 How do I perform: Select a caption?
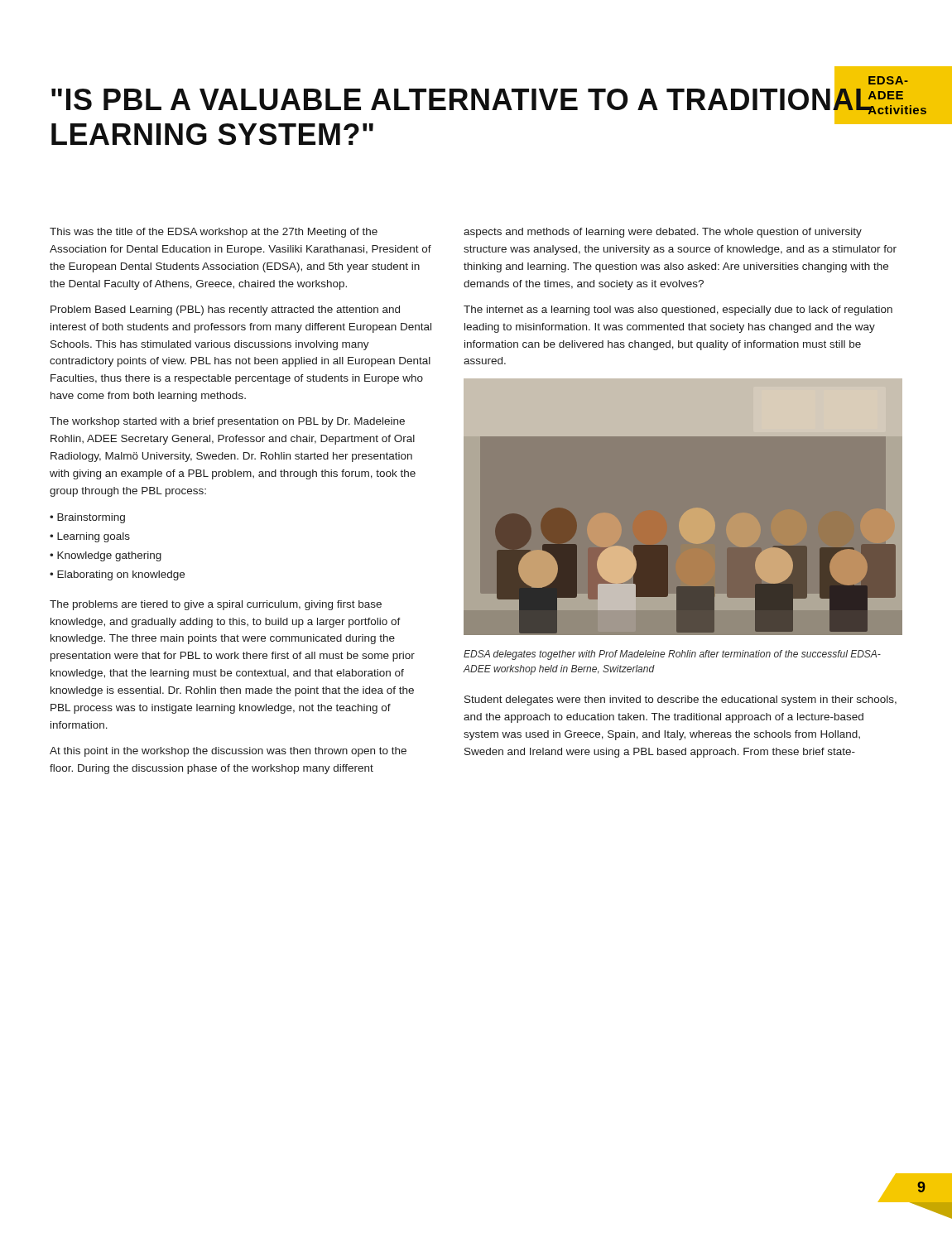pyautogui.click(x=672, y=662)
